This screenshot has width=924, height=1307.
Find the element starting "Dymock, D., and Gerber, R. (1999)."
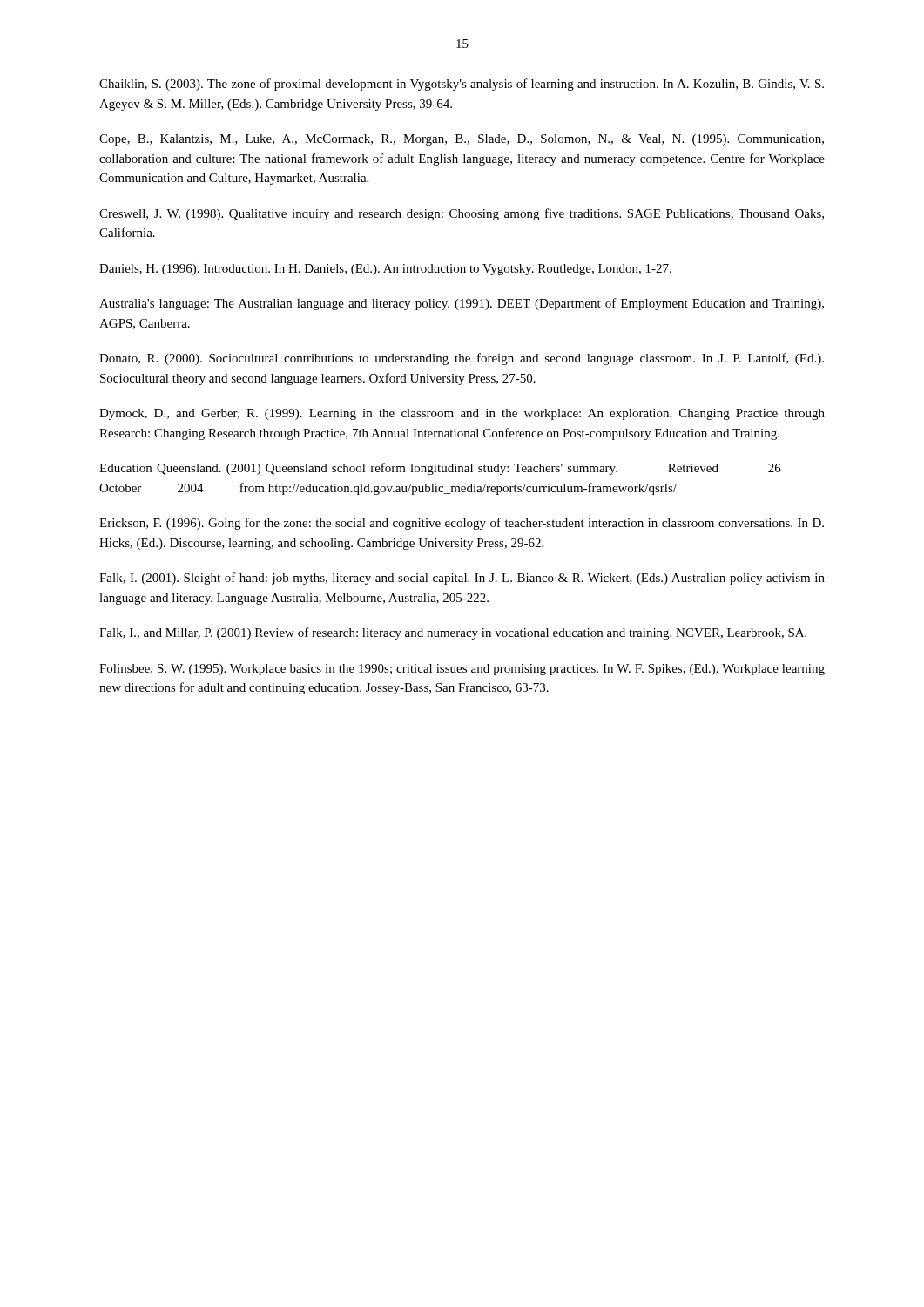462,423
